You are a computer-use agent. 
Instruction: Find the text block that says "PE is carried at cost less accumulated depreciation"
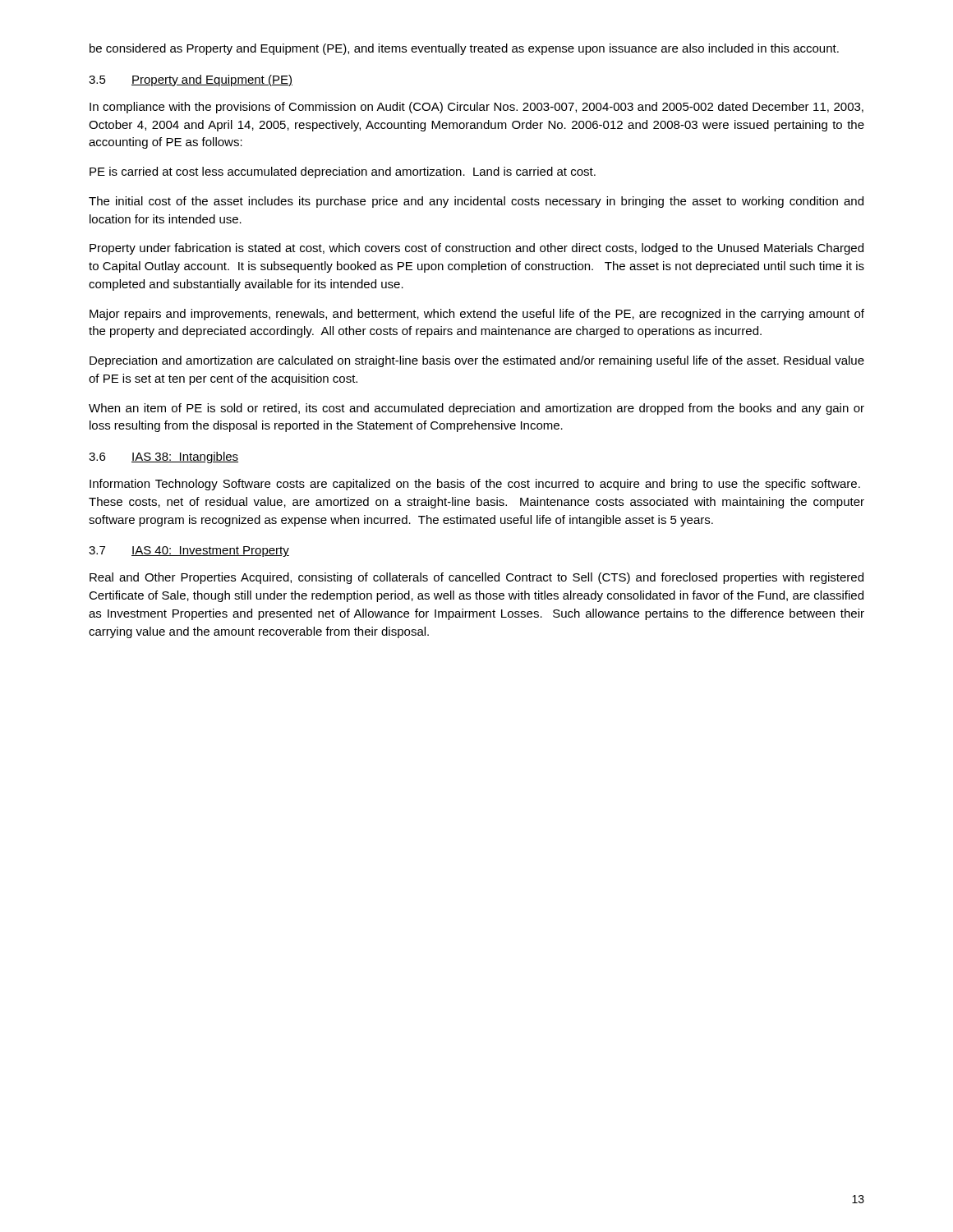(x=343, y=171)
